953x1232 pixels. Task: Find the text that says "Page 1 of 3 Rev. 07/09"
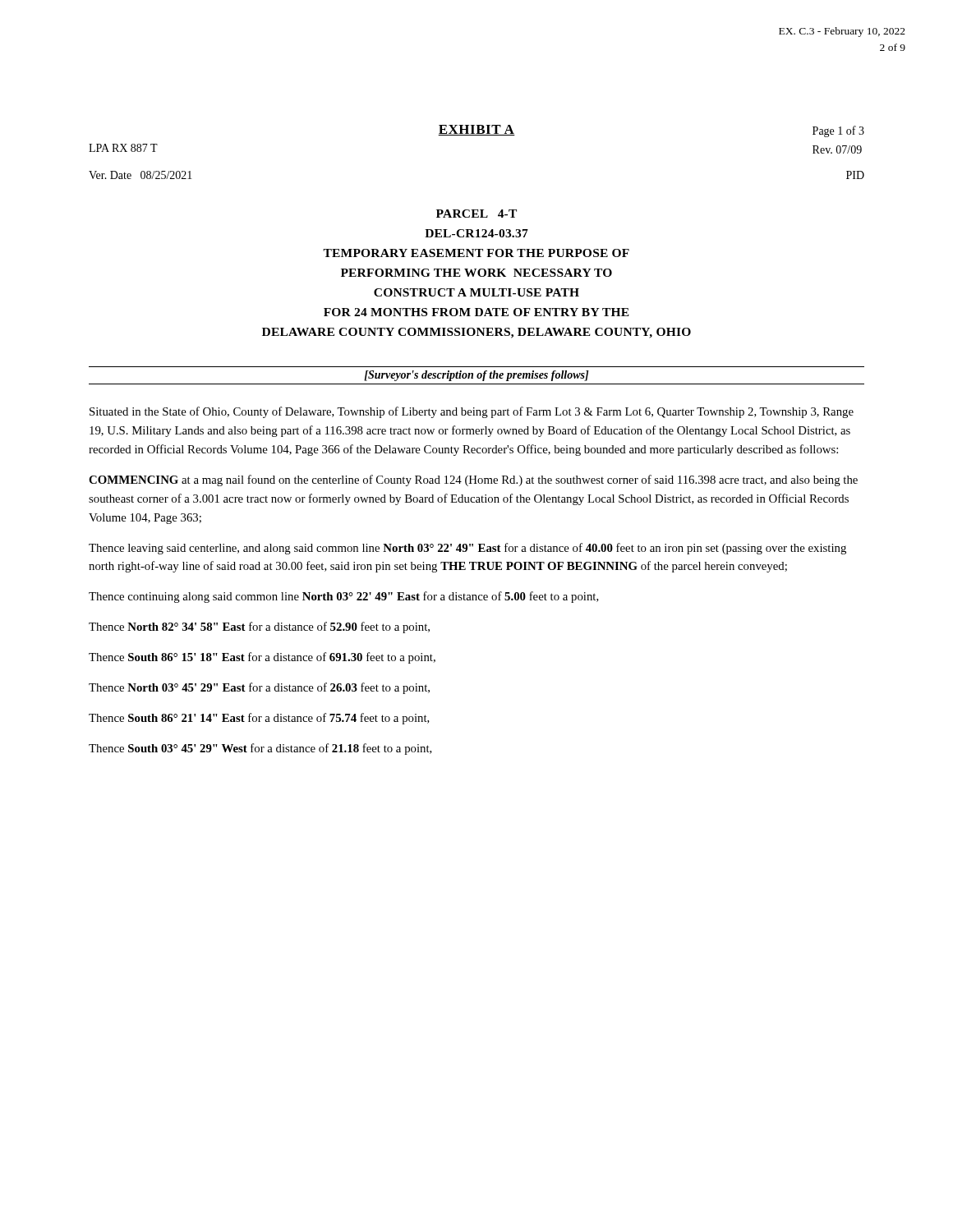point(838,140)
